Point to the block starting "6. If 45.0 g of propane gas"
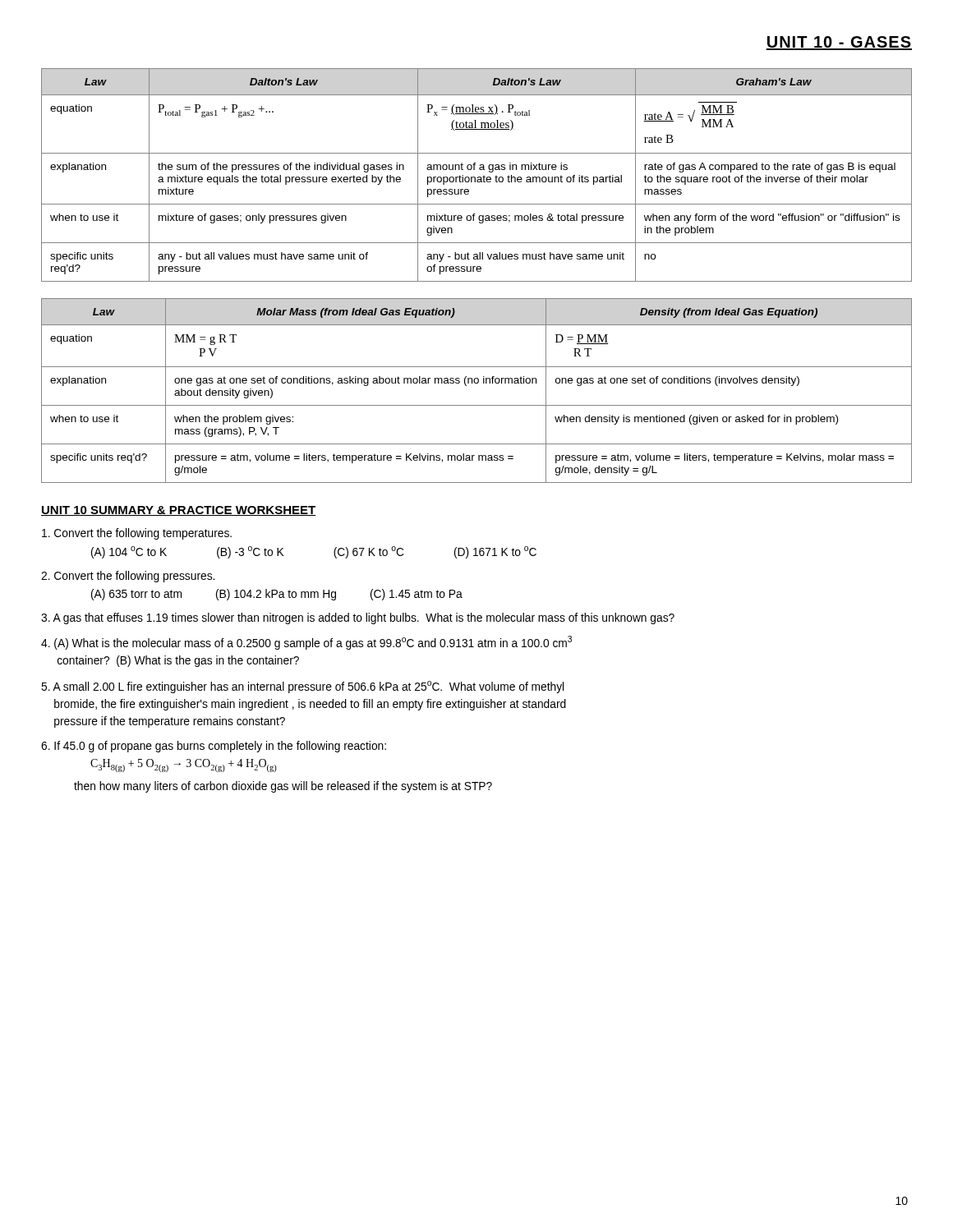Viewport: 953px width, 1232px height. click(x=214, y=747)
